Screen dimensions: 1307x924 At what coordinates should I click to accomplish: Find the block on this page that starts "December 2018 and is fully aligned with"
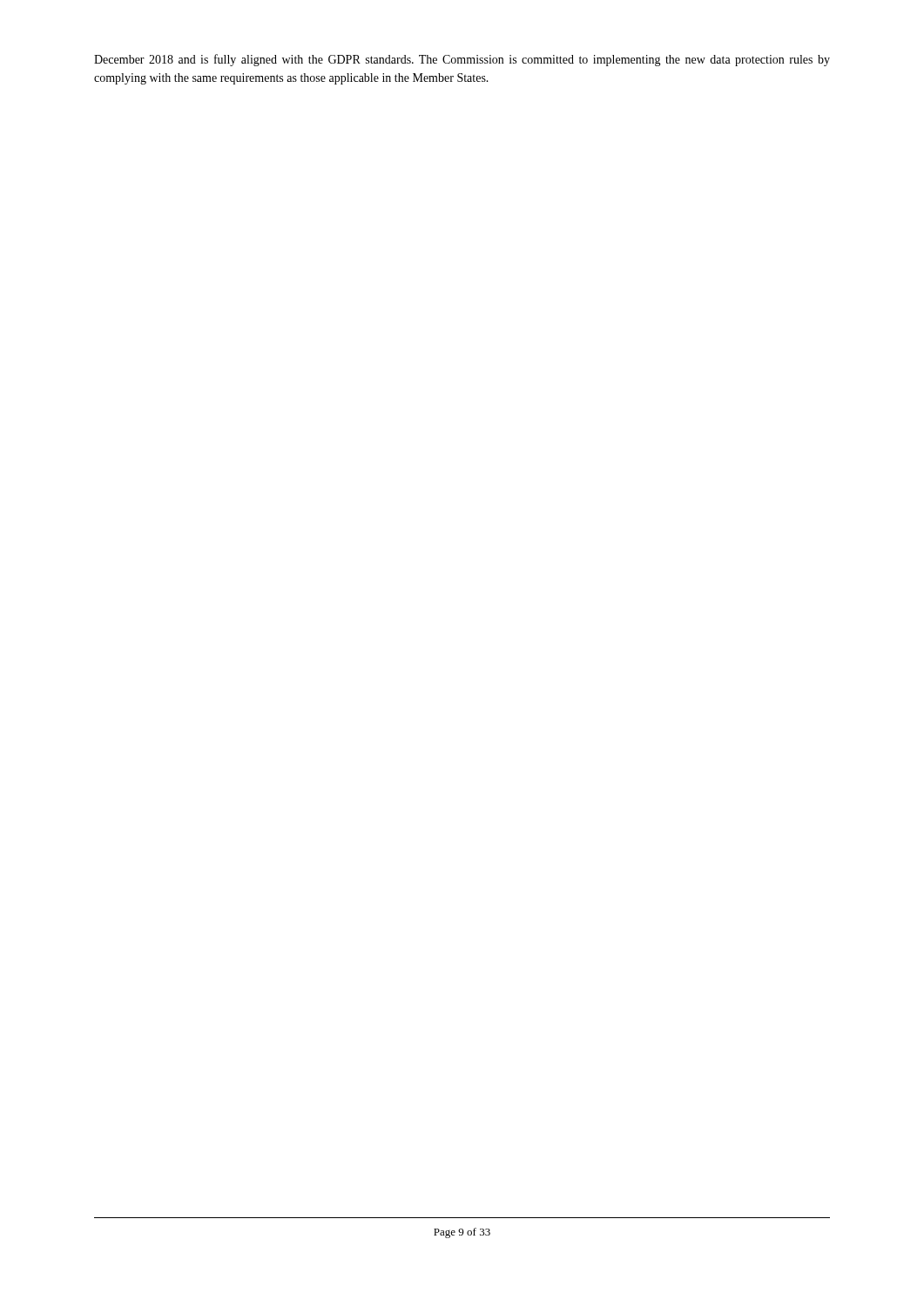(462, 69)
